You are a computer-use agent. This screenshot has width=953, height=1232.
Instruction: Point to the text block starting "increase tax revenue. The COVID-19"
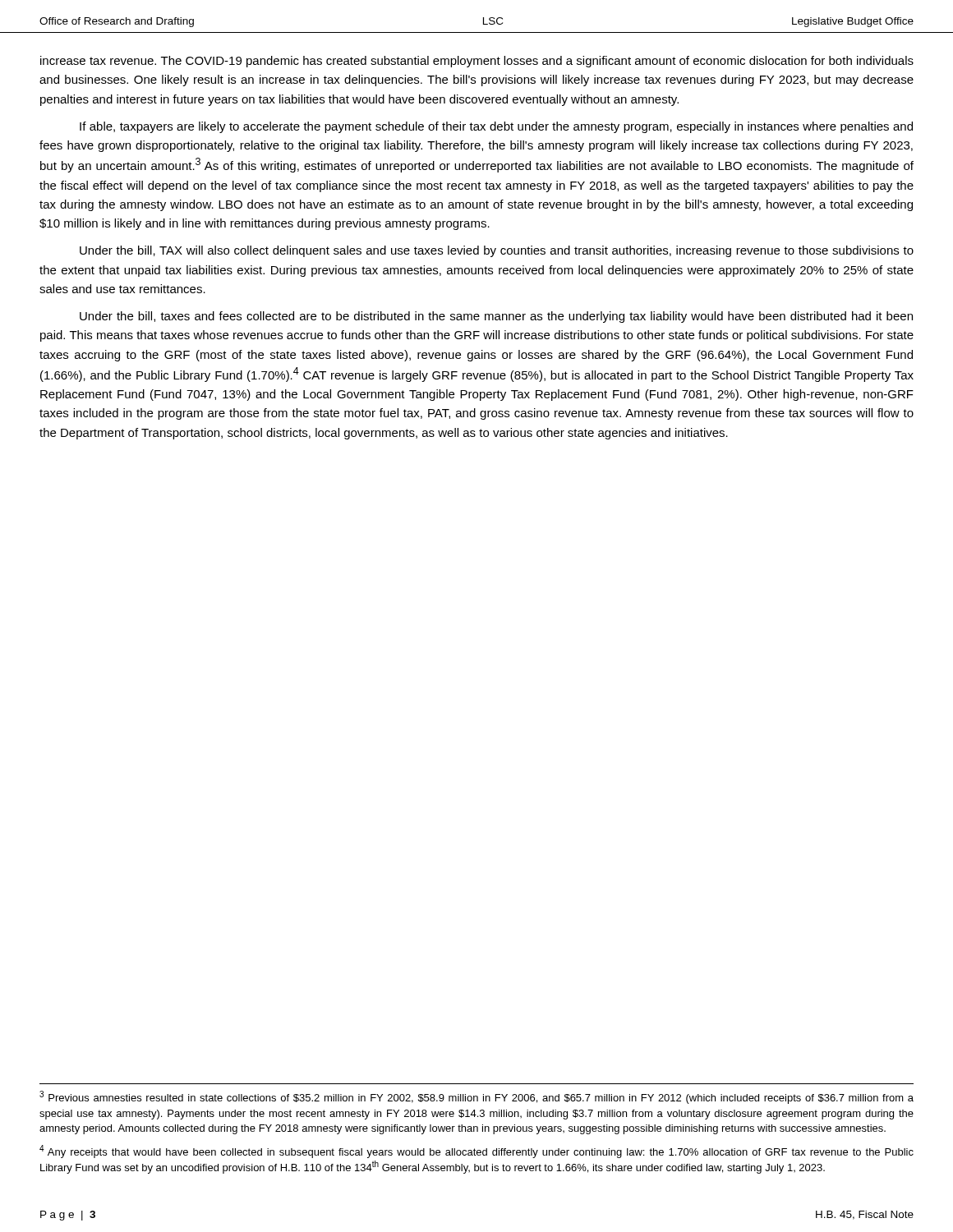(x=476, y=246)
